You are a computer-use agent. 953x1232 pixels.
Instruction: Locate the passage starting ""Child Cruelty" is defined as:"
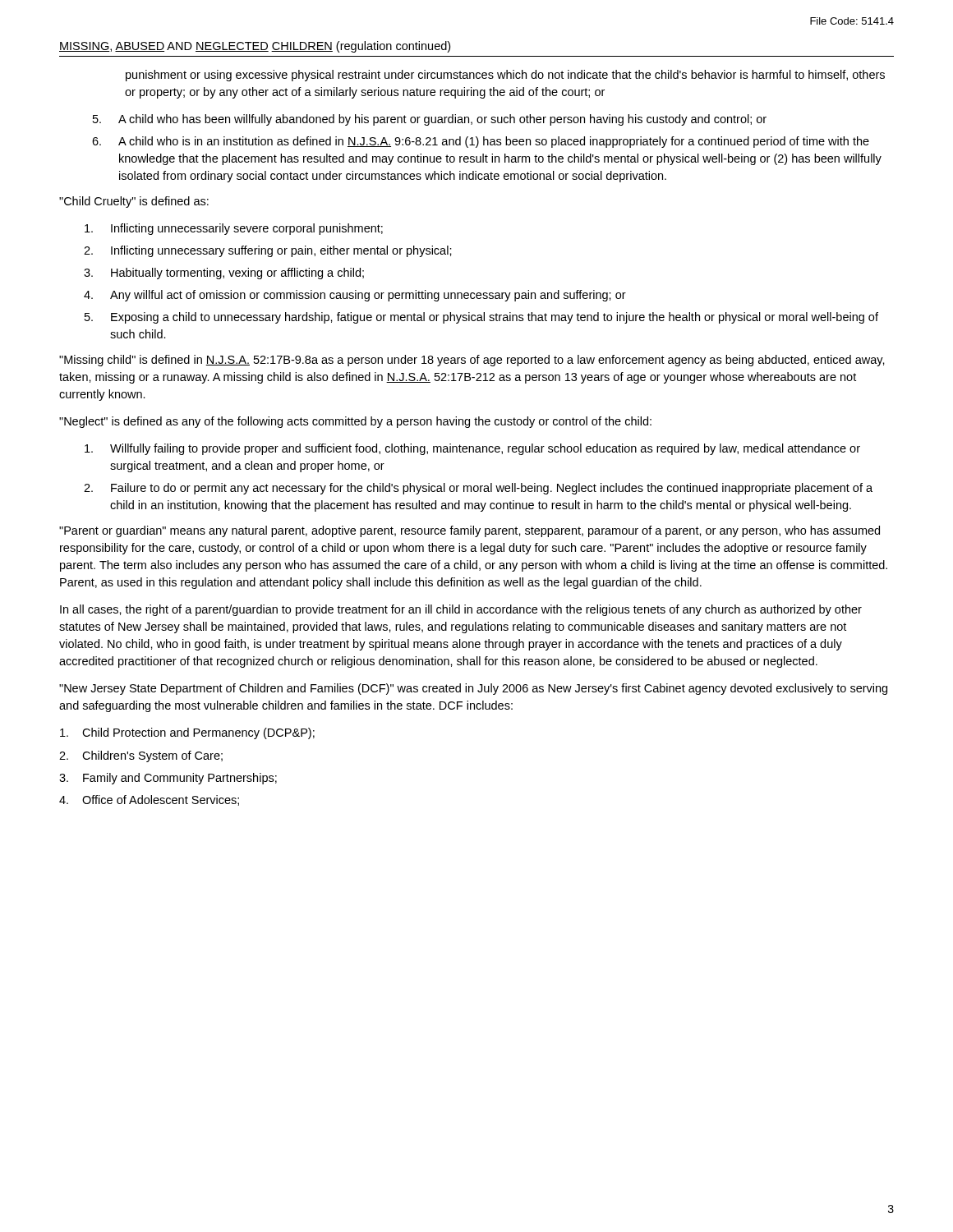tap(134, 201)
